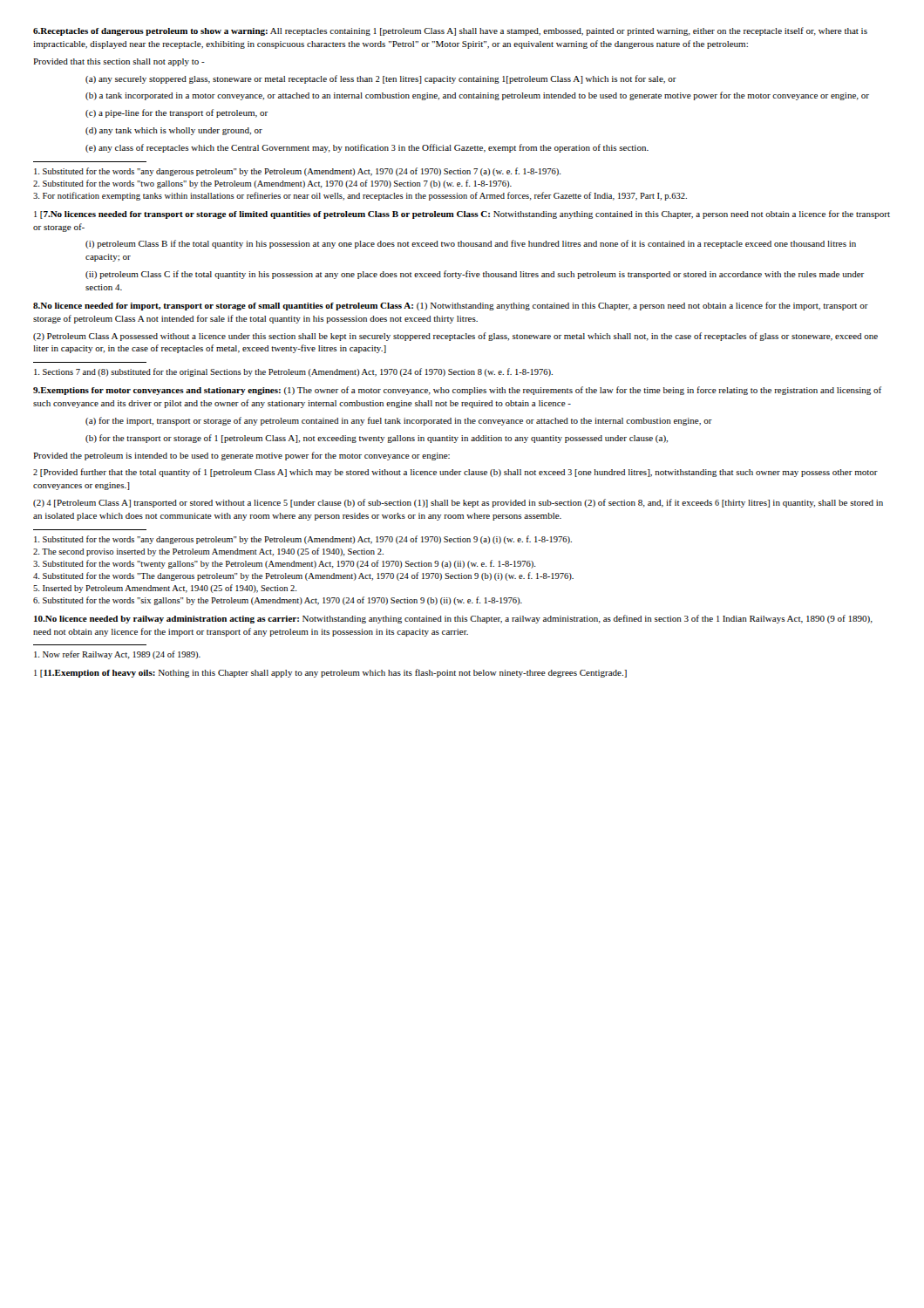This screenshot has height=1308, width=924.
Task: Select the text block with the text "1 [11.Exemption of heavy oils: Nothing in this"
Action: click(x=462, y=673)
